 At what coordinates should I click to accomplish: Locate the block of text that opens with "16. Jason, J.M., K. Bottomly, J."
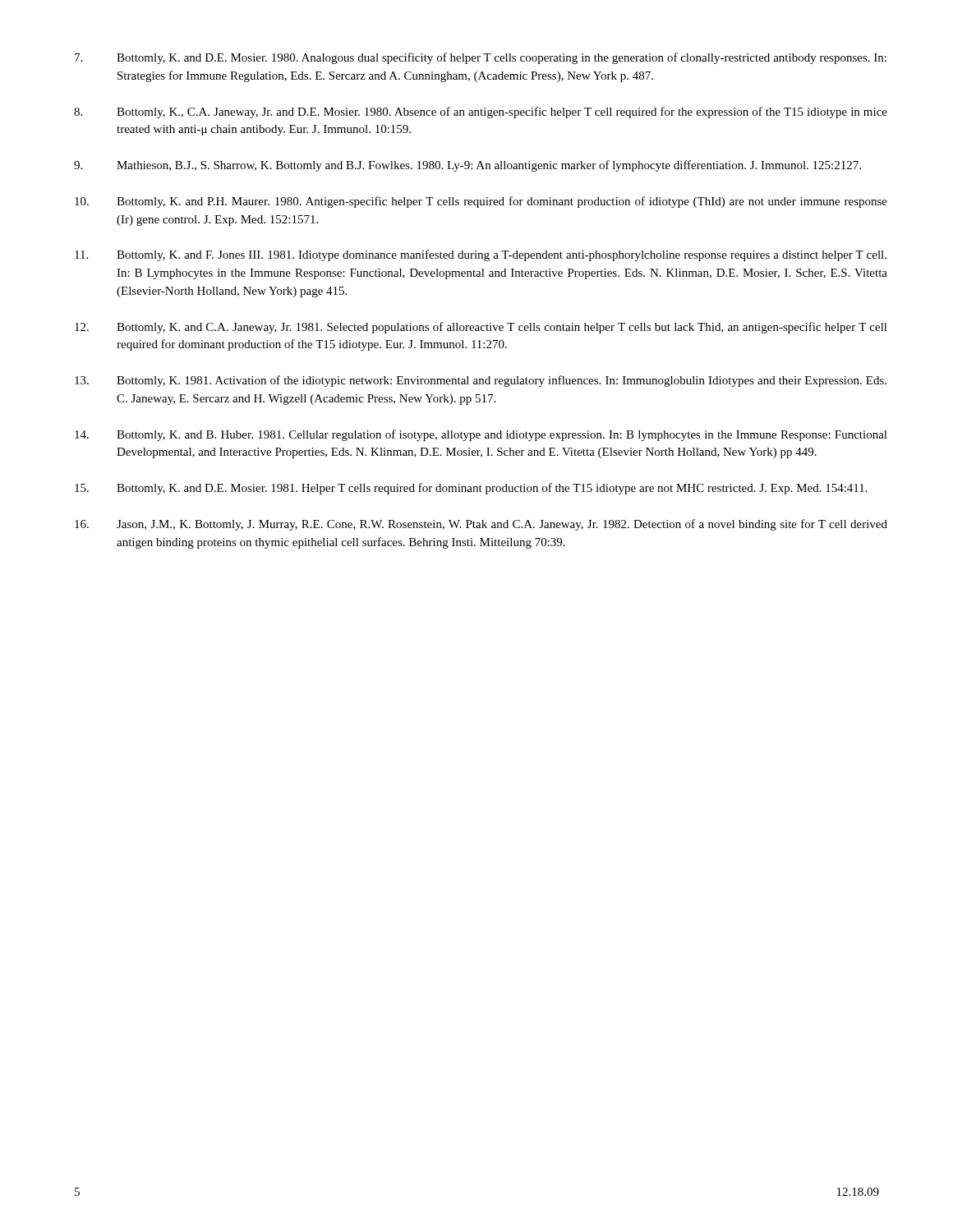click(x=481, y=533)
